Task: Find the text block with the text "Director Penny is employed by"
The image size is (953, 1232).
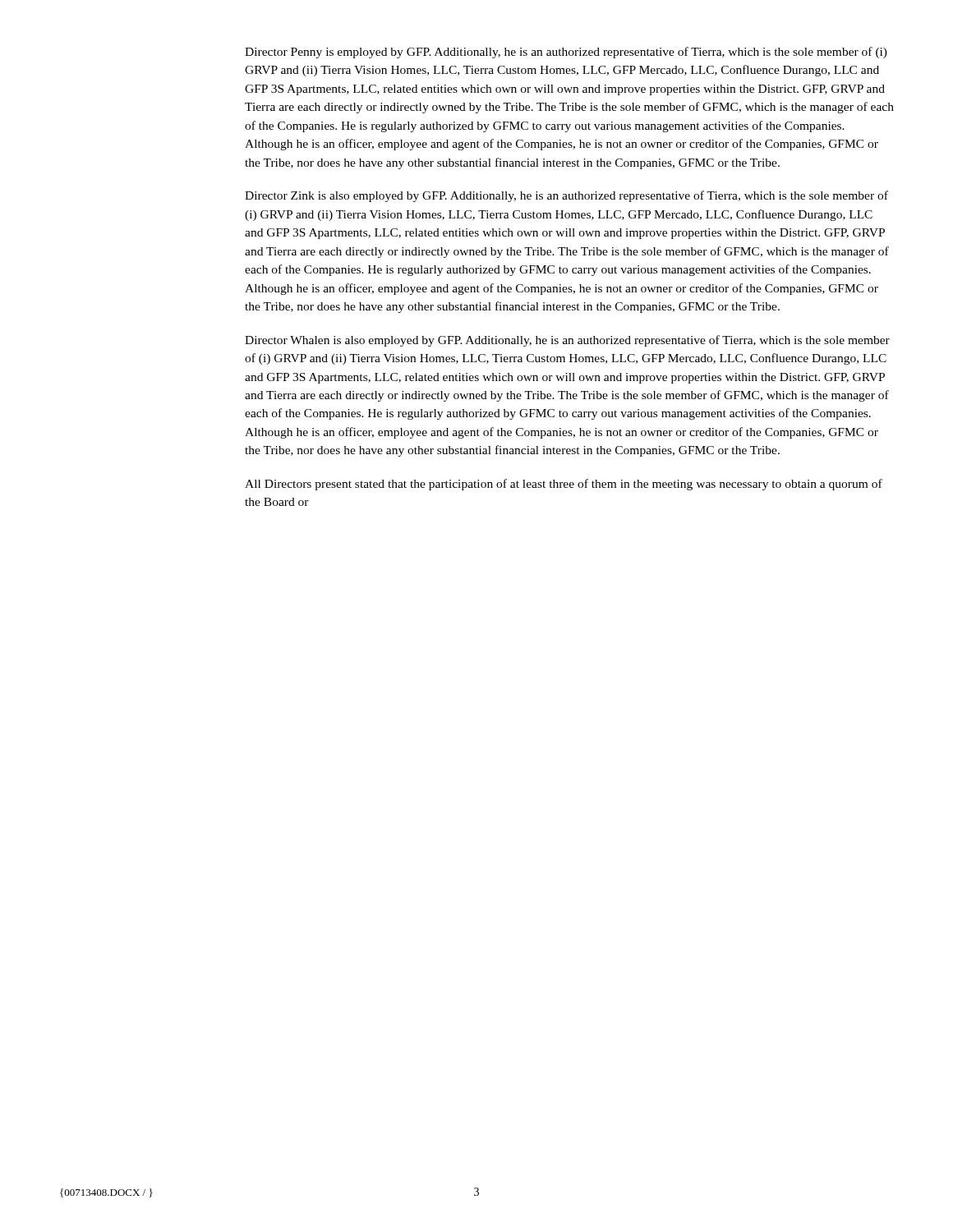Action: coord(569,107)
